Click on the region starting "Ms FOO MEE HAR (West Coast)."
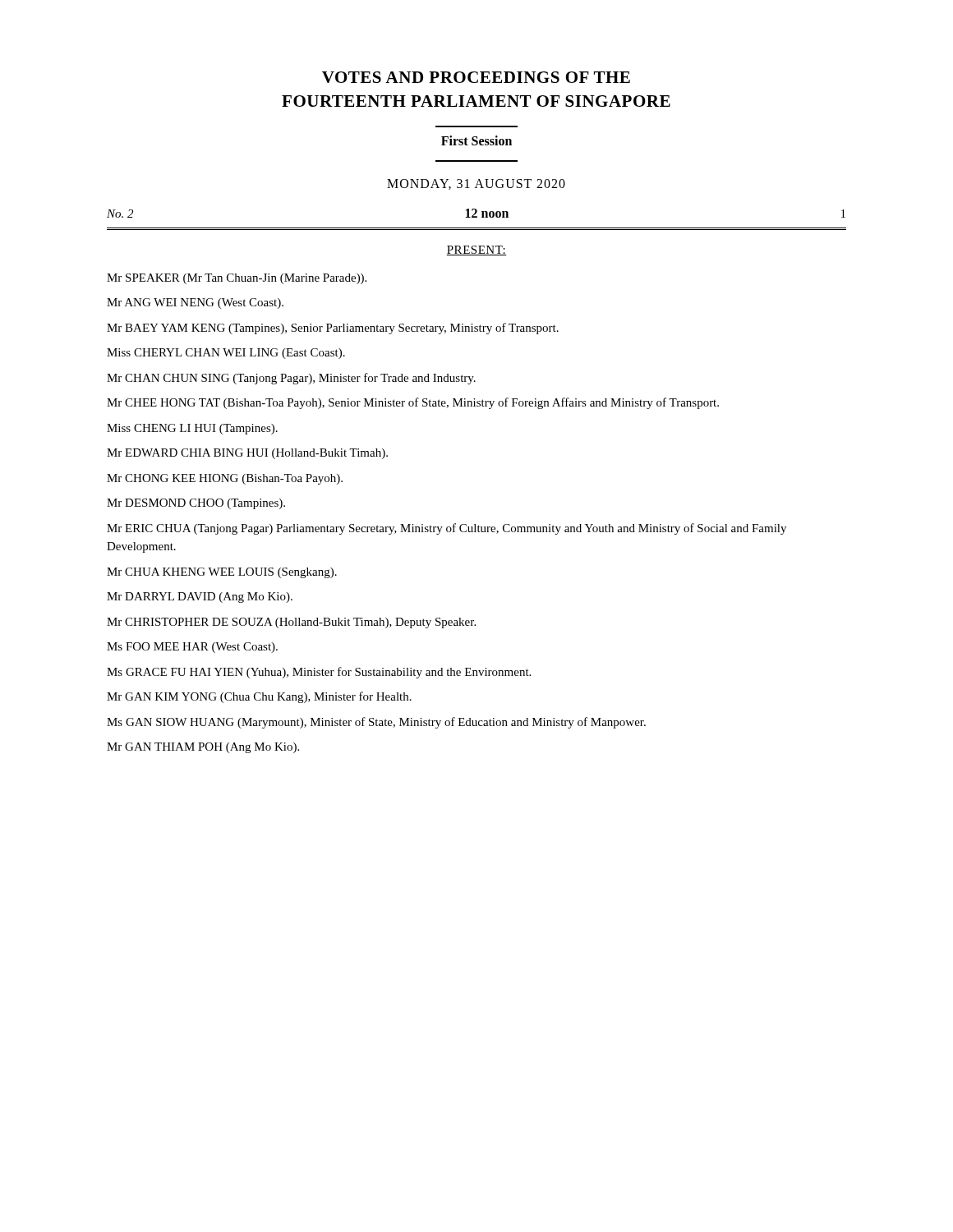 [x=193, y=647]
